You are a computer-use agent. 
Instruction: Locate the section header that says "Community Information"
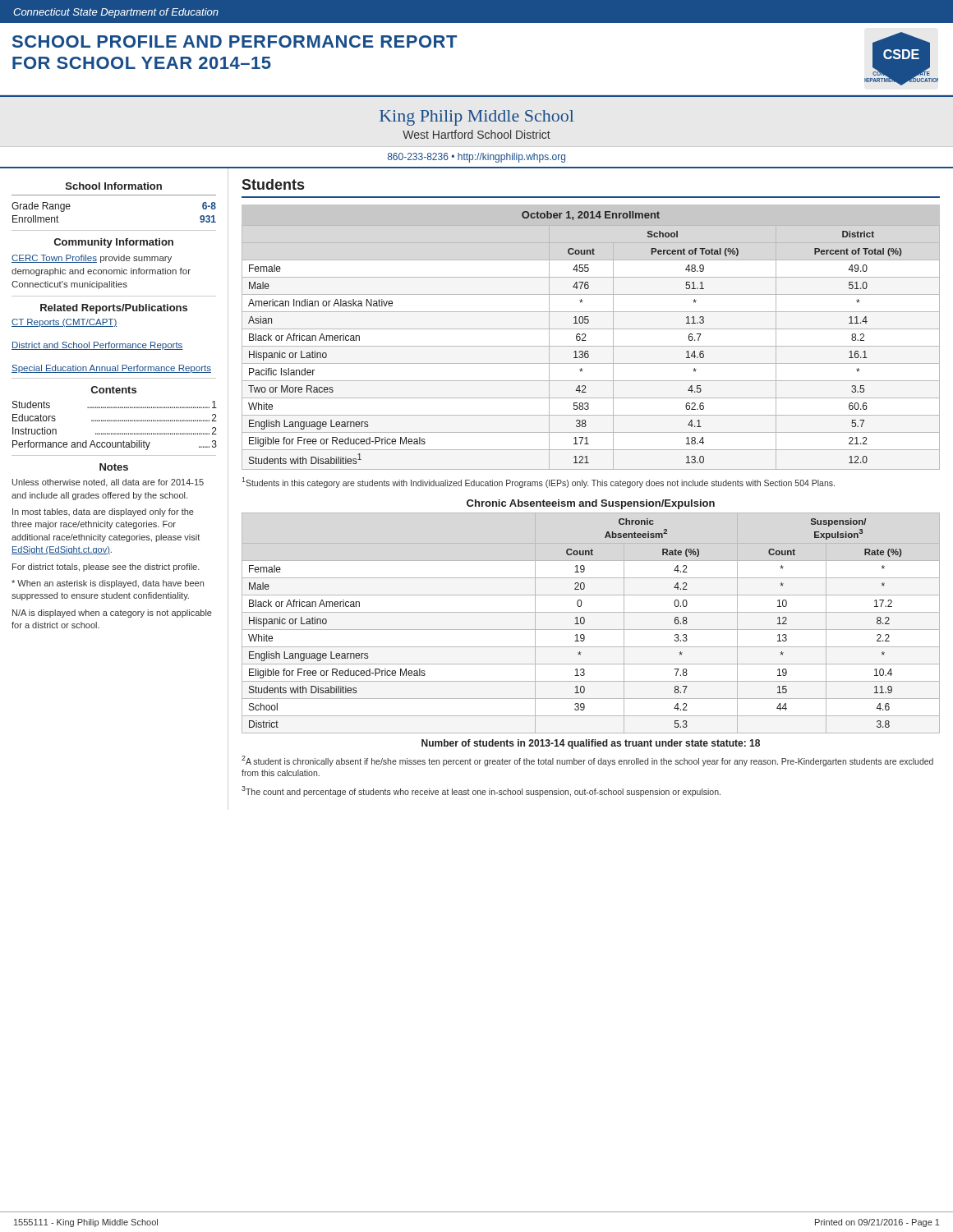click(x=114, y=242)
